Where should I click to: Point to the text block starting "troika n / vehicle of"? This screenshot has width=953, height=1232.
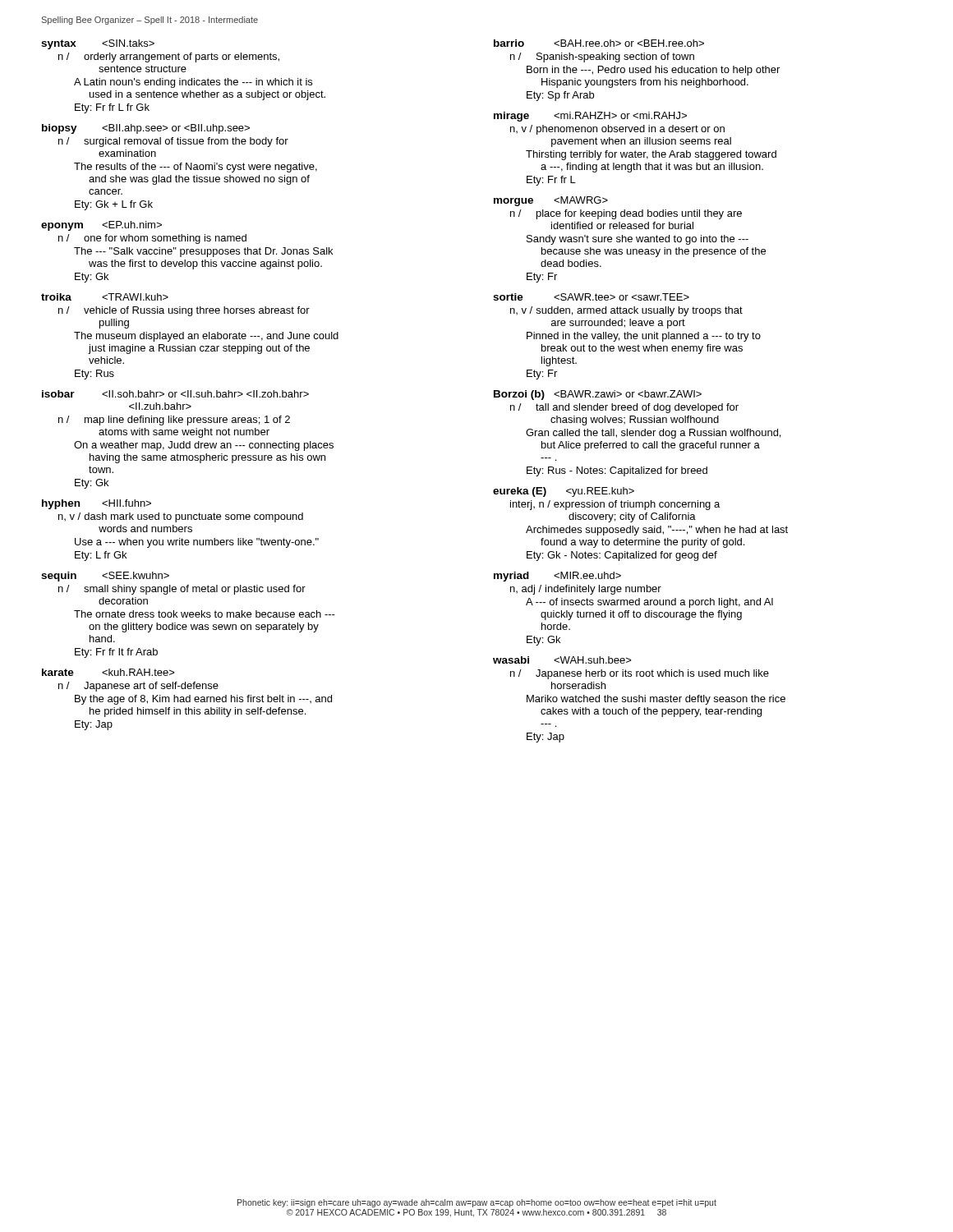(251, 335)
